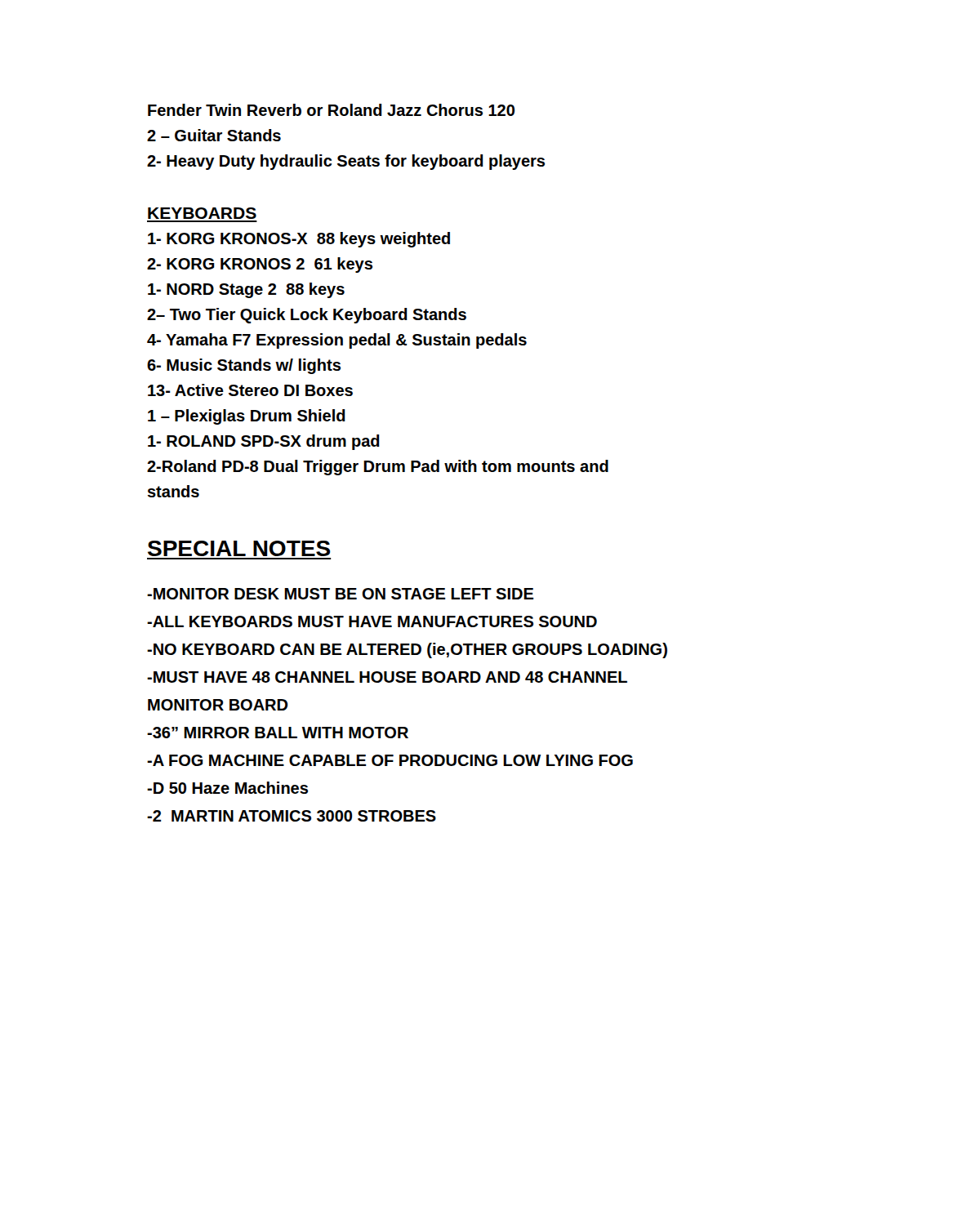Image resolution: width=980 pixels, height=1225 pixels.
Task: Find the text starting "2– Two Tier Quick Lock Keyboard Stands"
Action: pos(307,314)
